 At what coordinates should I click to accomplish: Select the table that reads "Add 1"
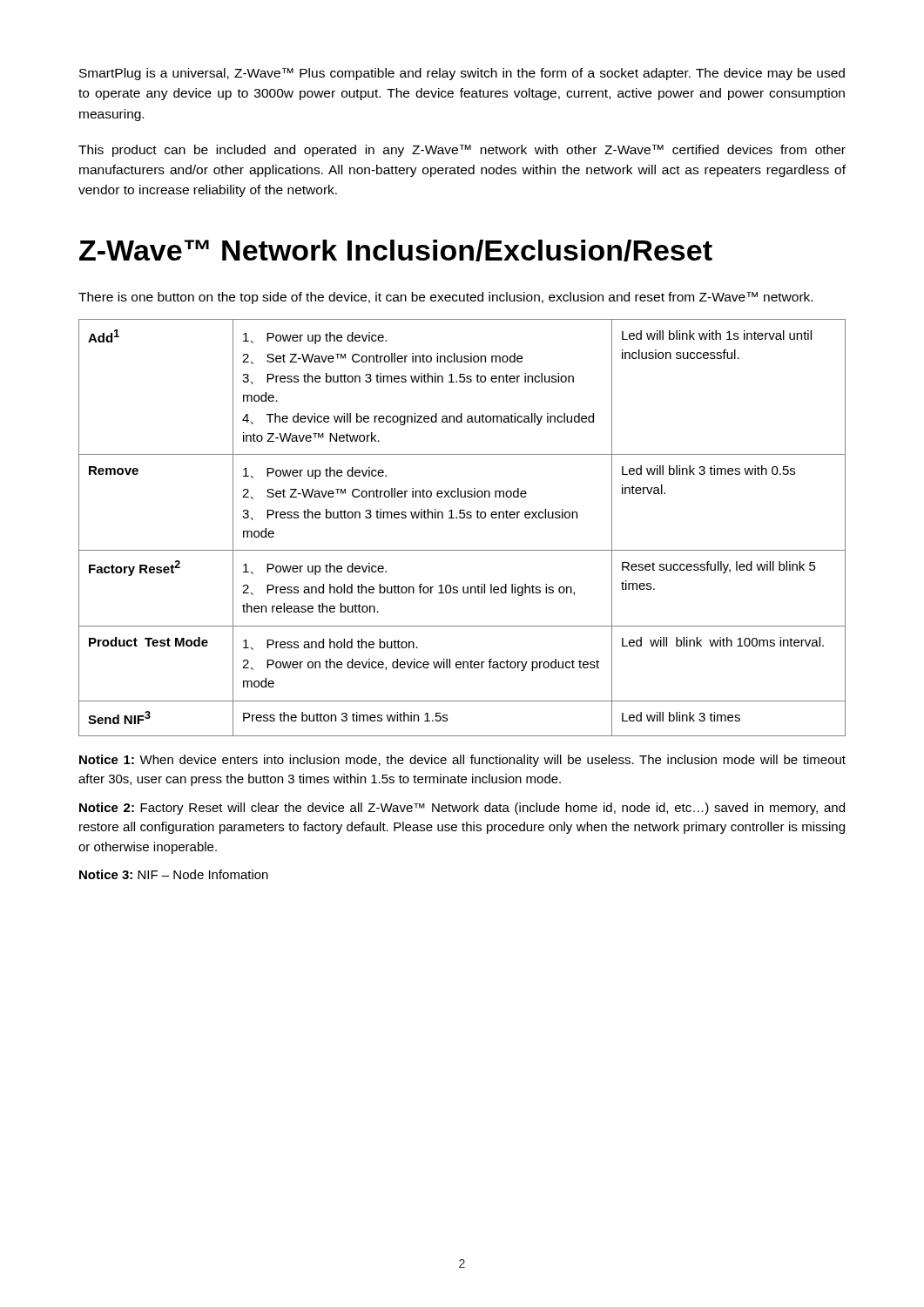[462, 527]
